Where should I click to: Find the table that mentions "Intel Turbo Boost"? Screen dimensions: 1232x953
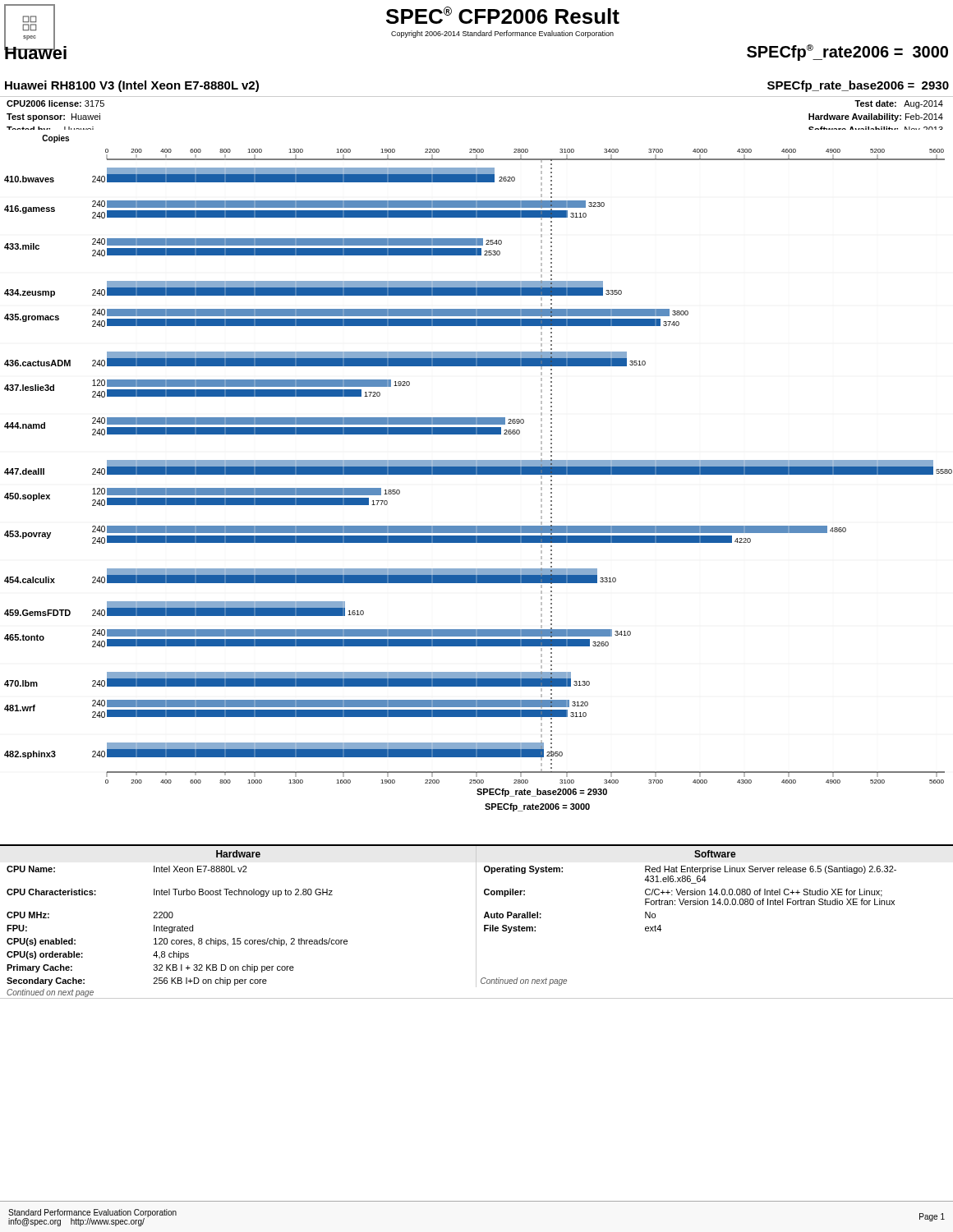(x=476, y=922)
